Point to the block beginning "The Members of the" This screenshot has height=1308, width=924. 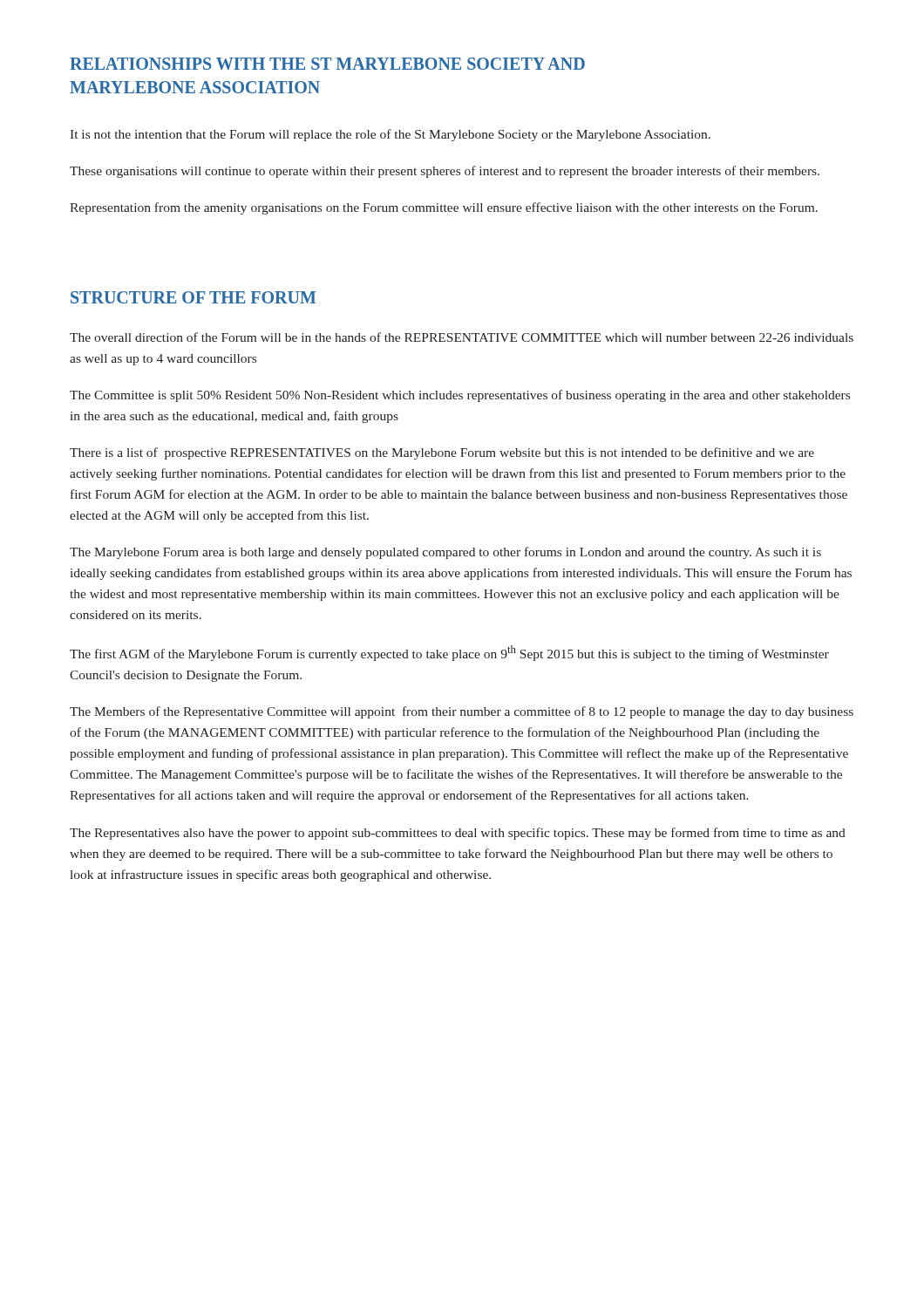462,753
